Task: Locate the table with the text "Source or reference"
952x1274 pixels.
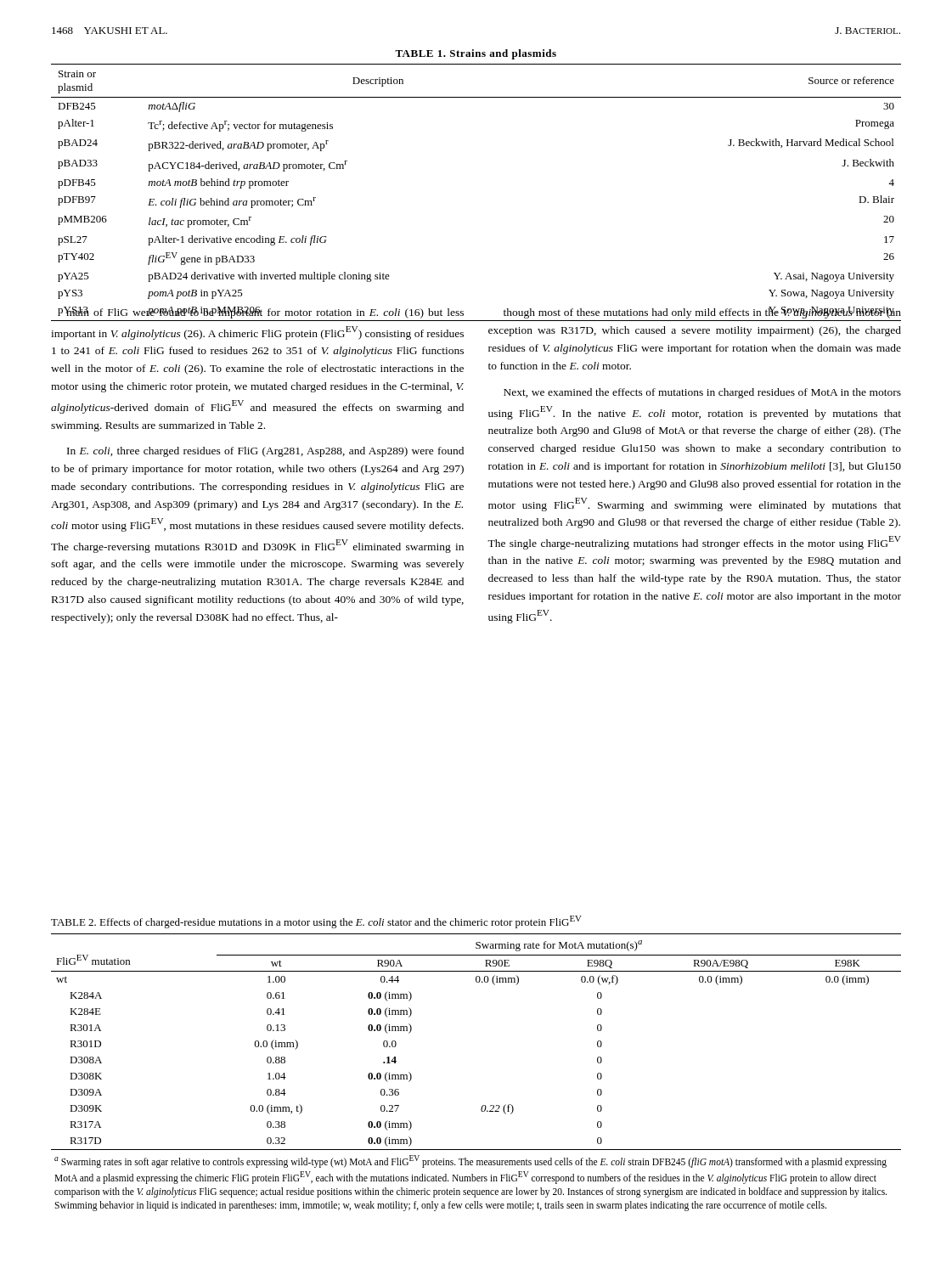Action: pyautogui.click(x=476, y=184)
